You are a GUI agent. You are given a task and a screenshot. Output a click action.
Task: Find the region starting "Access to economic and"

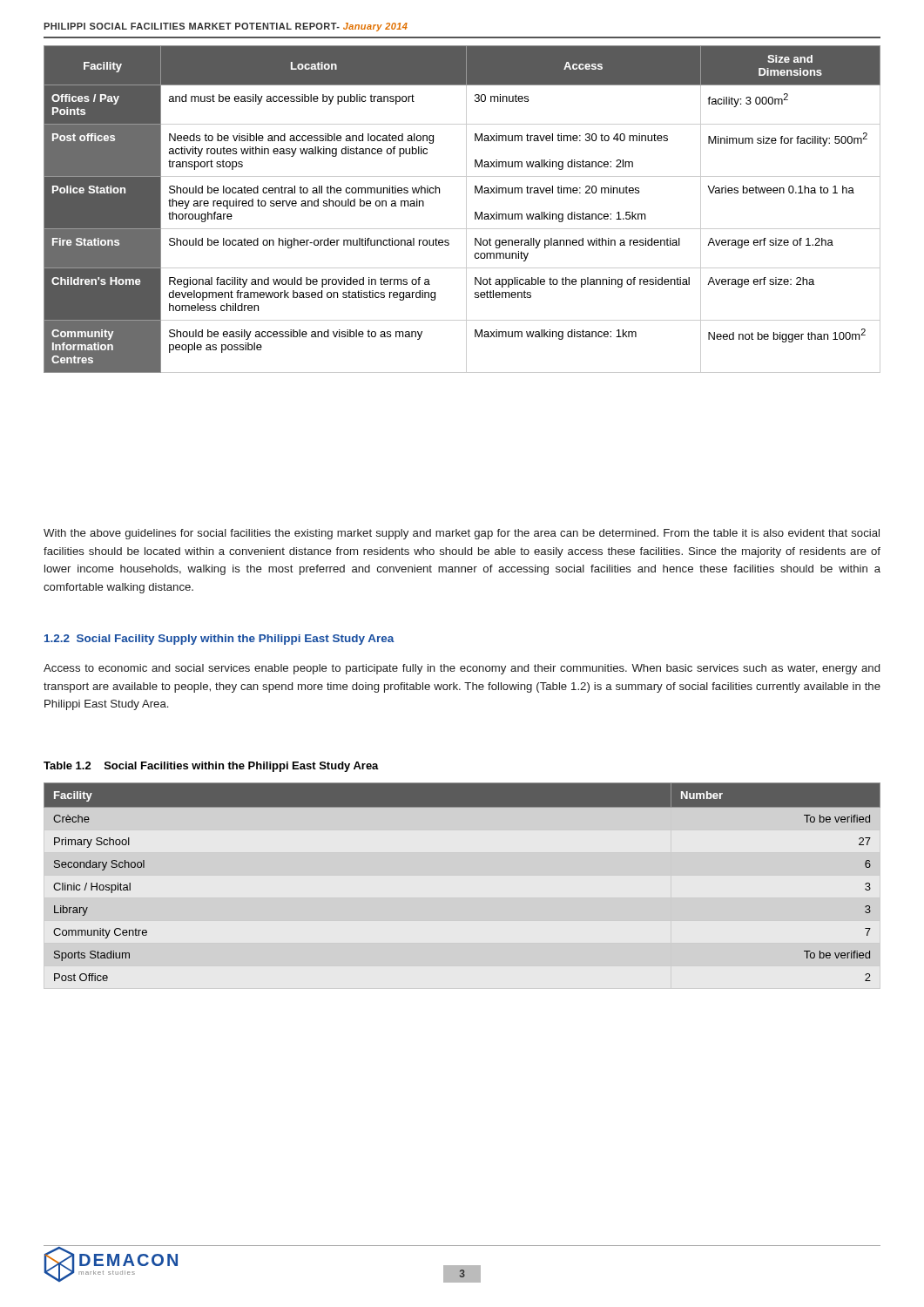click(x=462, y=686)
